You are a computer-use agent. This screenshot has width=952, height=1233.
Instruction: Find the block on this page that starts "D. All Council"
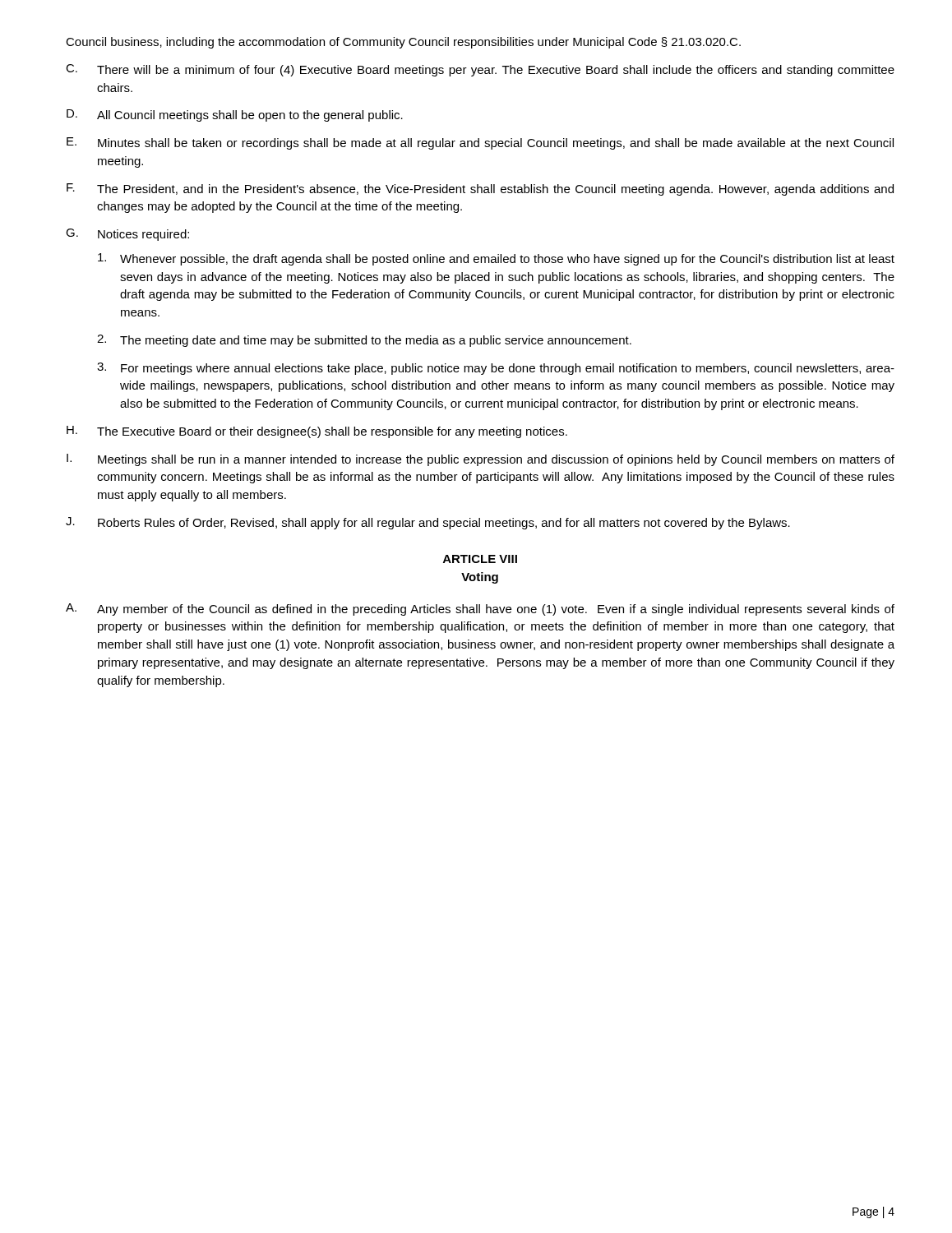[x=235, y=115]
